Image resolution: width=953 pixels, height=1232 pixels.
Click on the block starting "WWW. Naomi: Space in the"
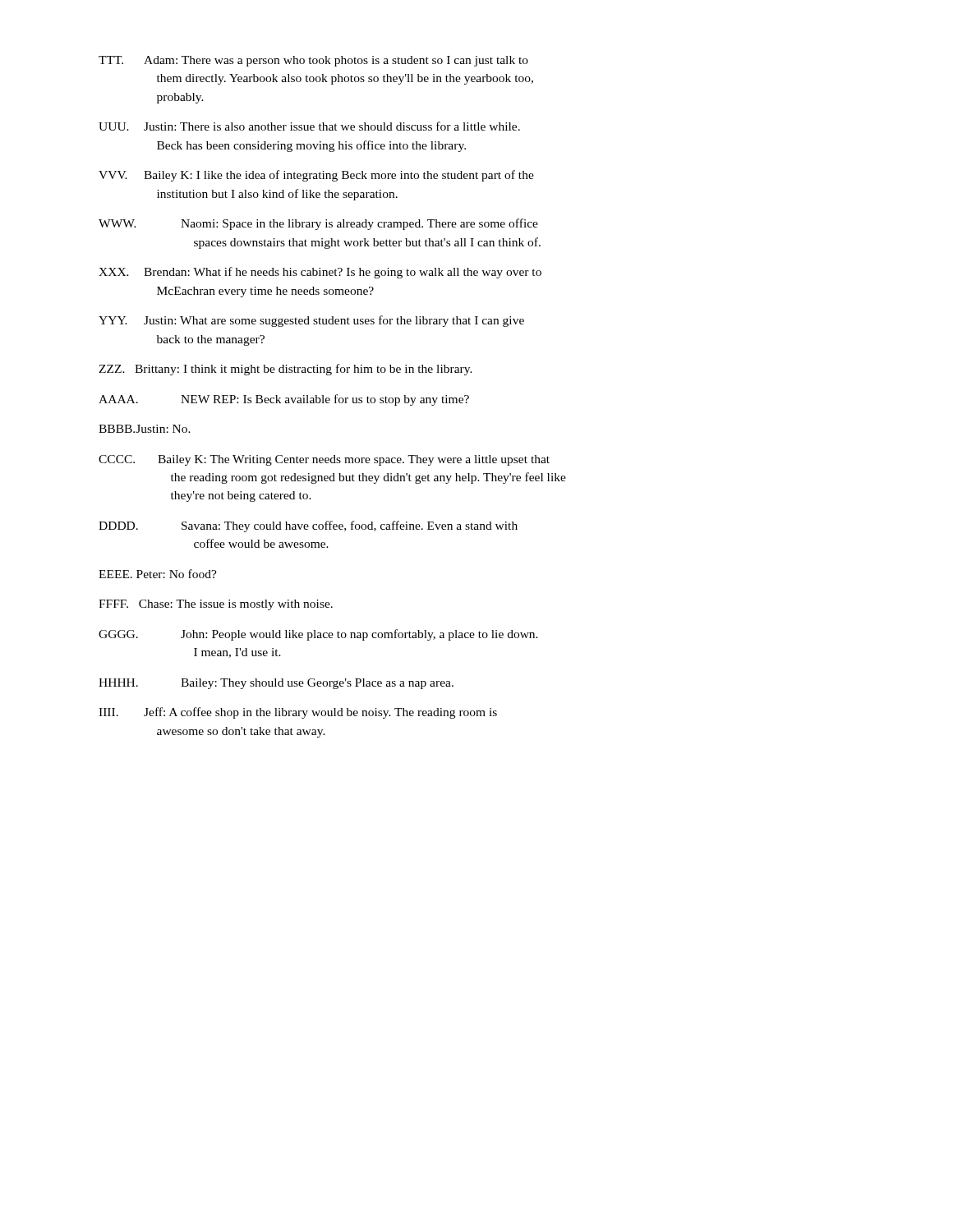320,233
